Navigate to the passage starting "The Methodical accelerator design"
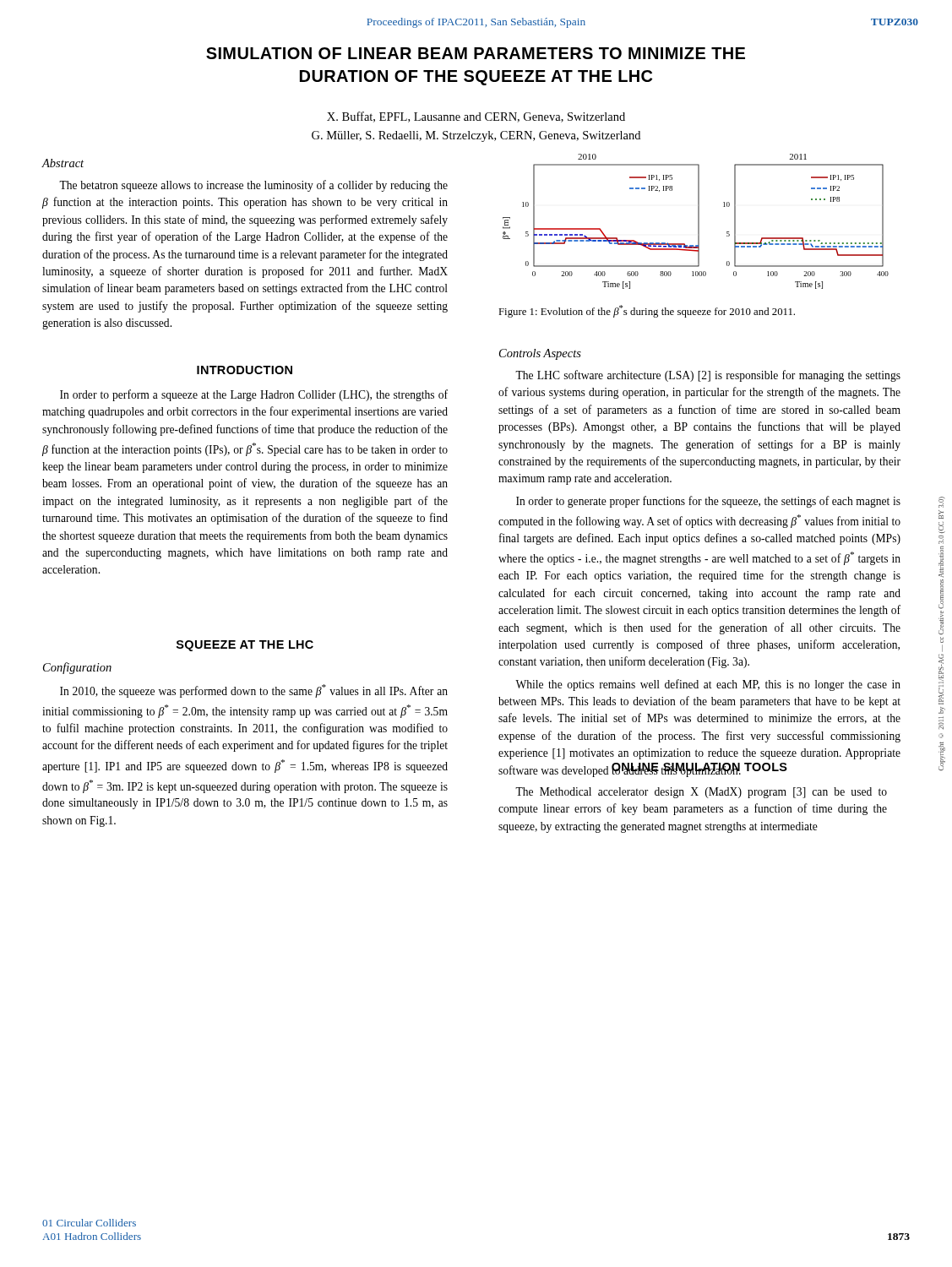 [x=693, y=810]
